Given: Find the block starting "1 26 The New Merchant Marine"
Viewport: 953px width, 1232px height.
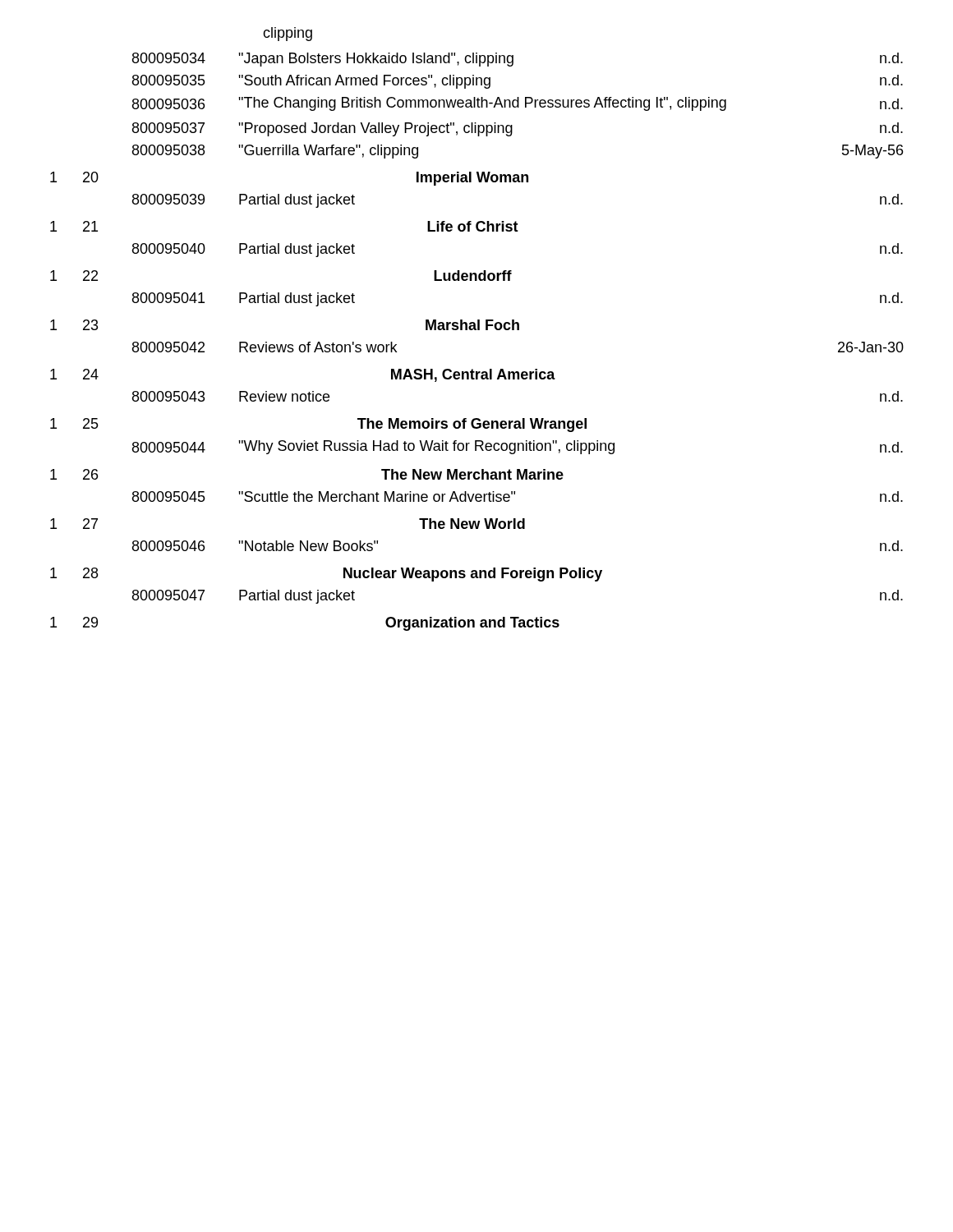Looking at the screenshot, I should (x=431, y=475).
